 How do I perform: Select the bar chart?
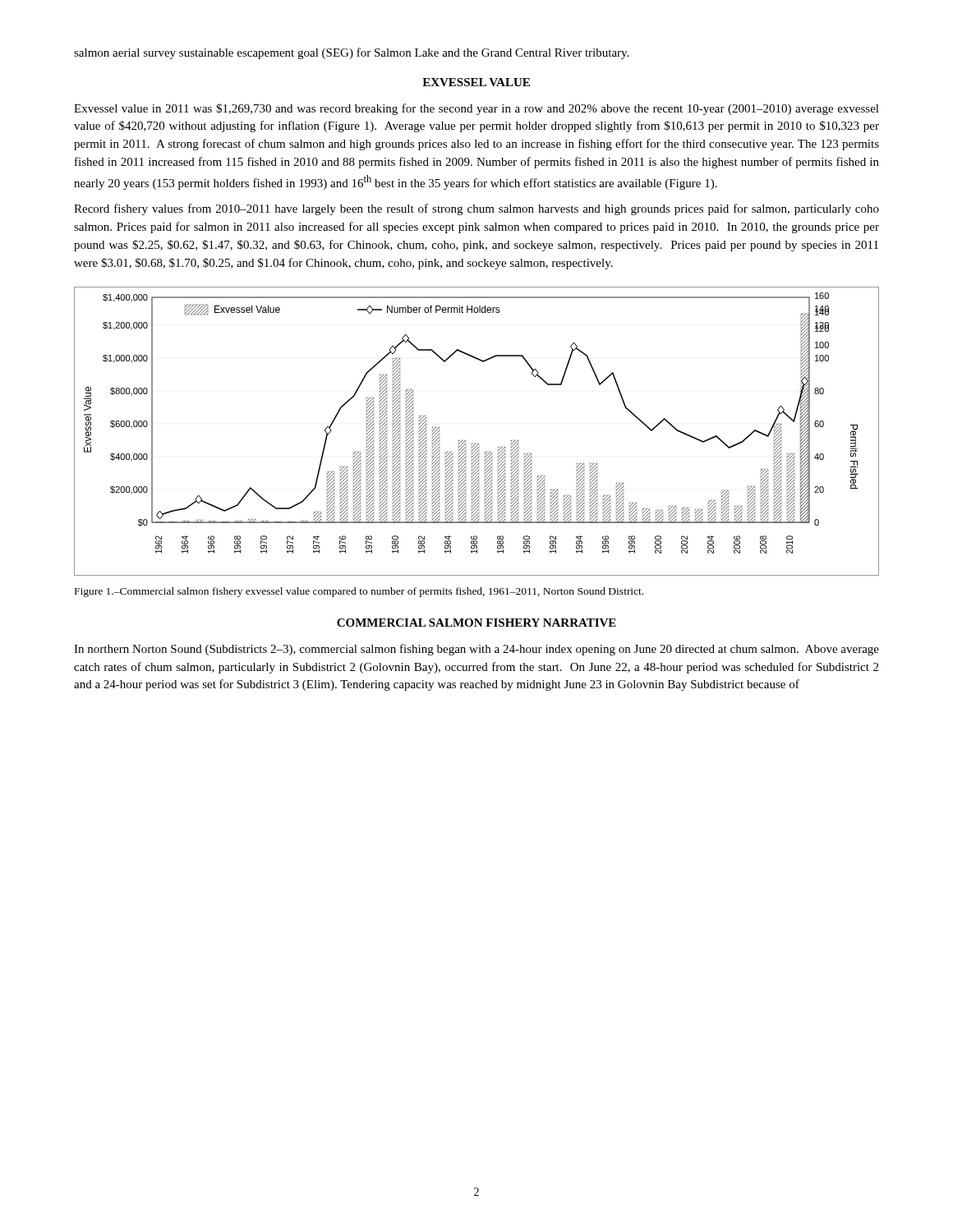[476, 431]
